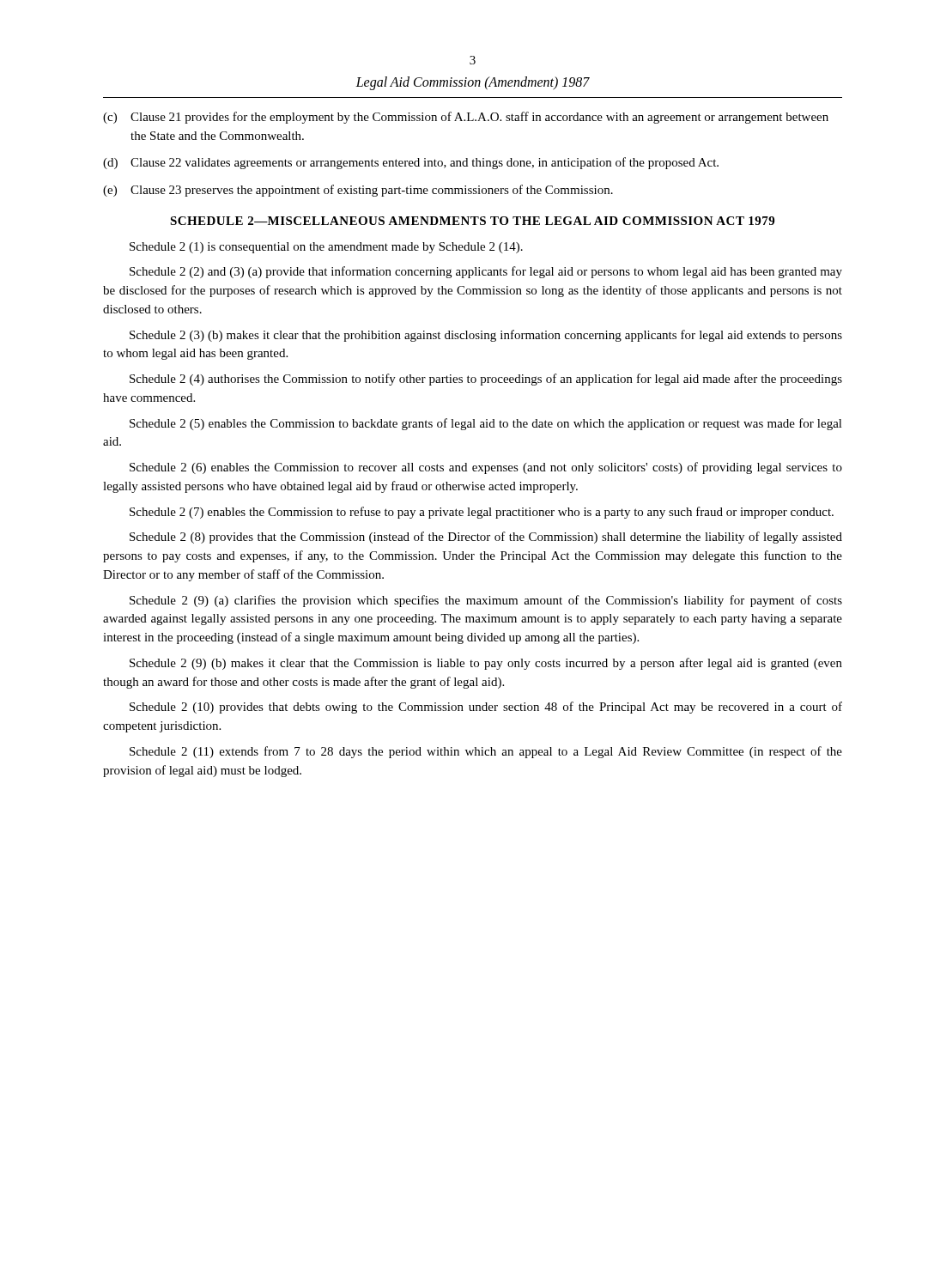Click on the text block starting "Schedule 2 (8) provides that the"
This screenshot has width=928, height=1288.
pos(473,556)
